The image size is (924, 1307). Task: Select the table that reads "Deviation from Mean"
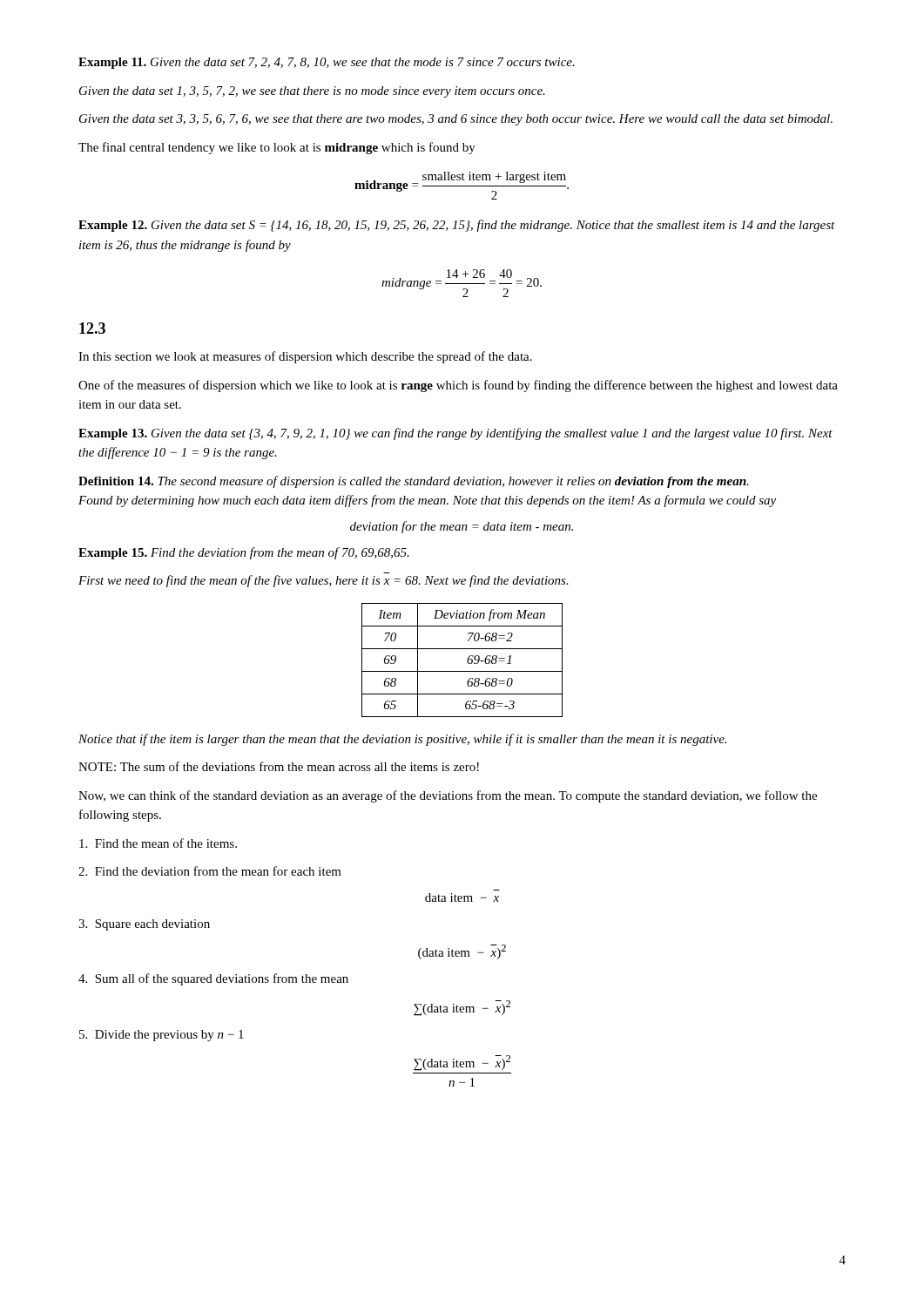462,660
